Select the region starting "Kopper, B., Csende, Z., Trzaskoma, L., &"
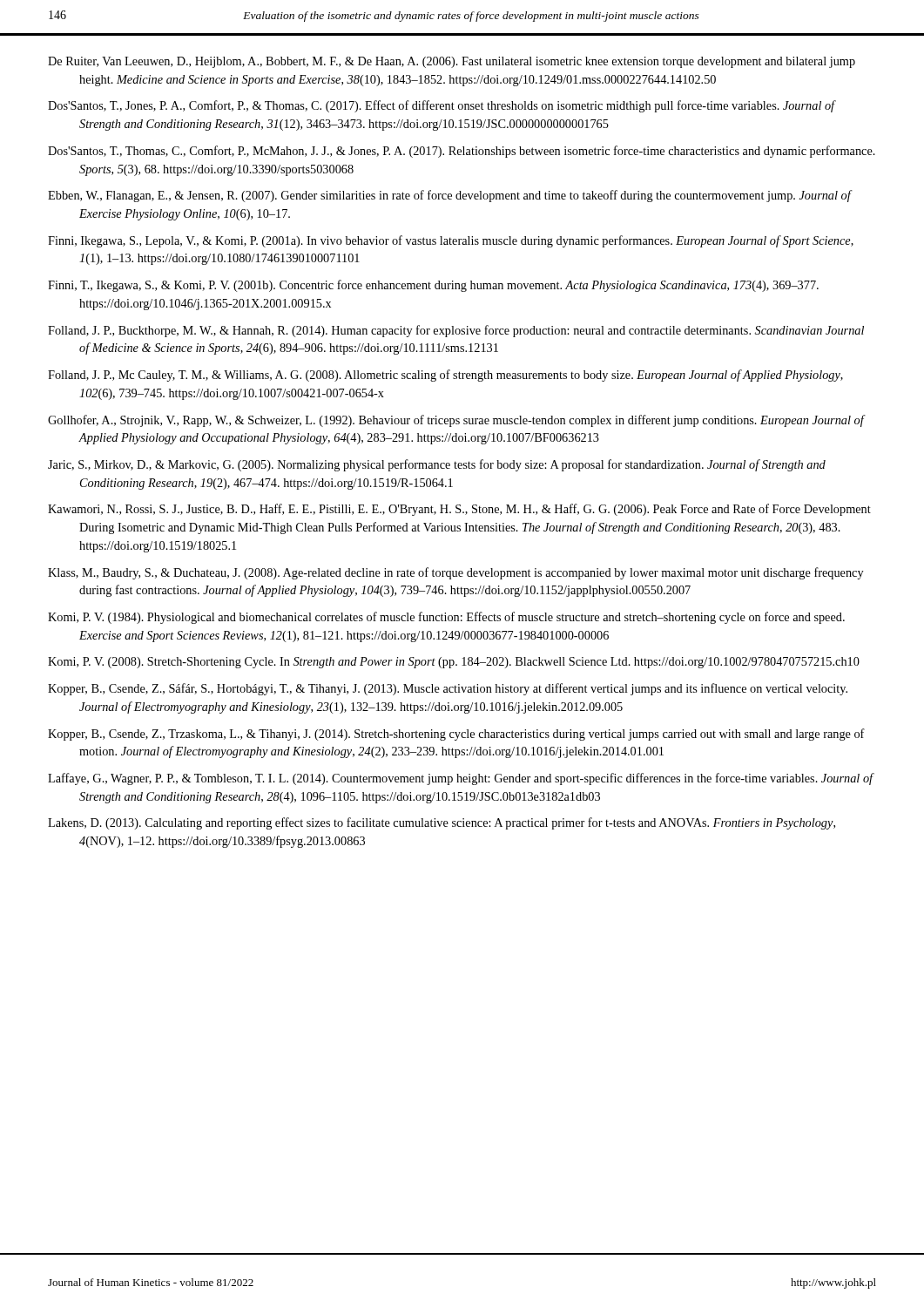Screen dimensions: 1307x924 (456, 742)
